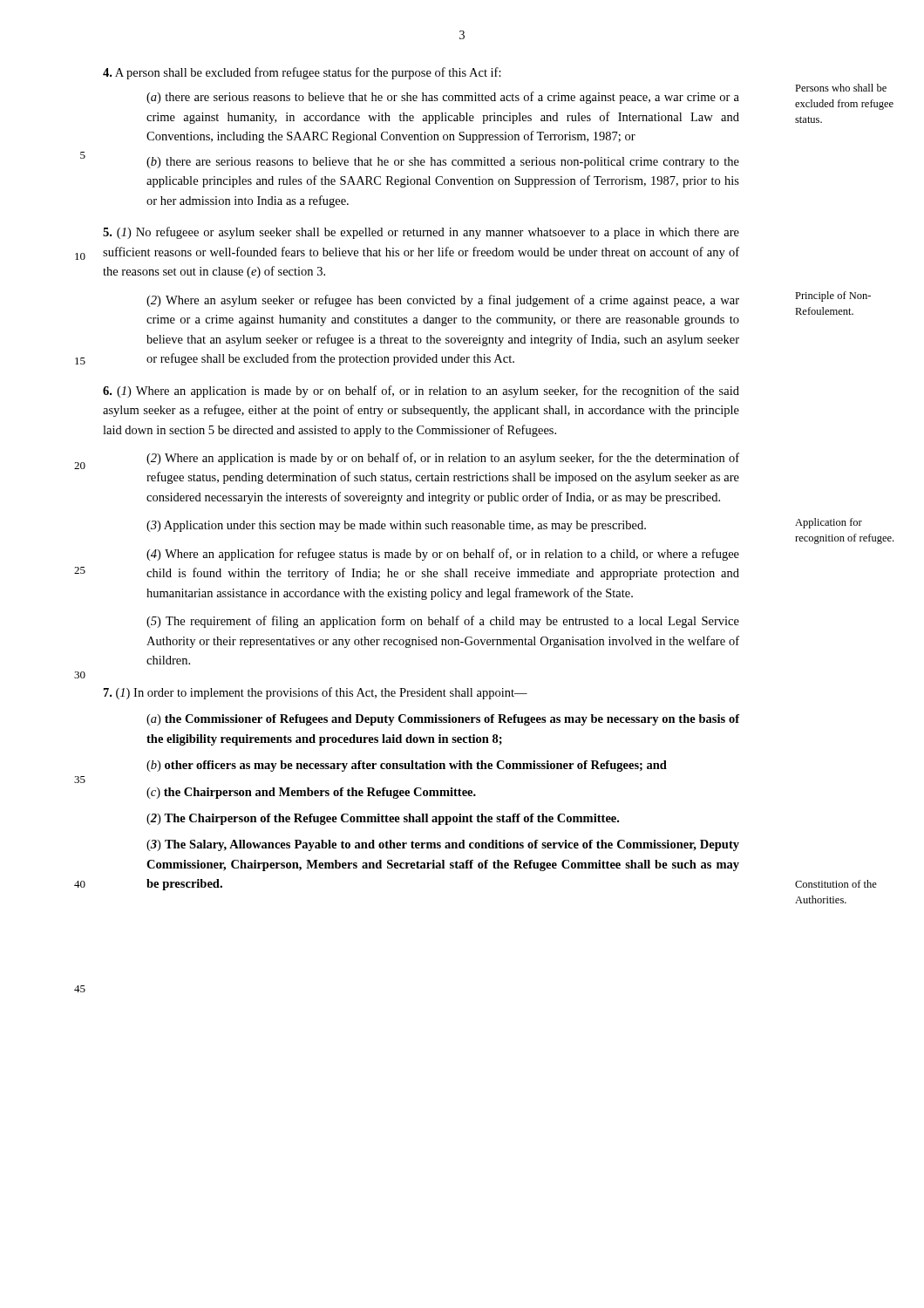This screenshot has width=924, height=1308.
Task: Where is the passage that starts "(b) there are serious"?
Action: (x=443, y=181)
